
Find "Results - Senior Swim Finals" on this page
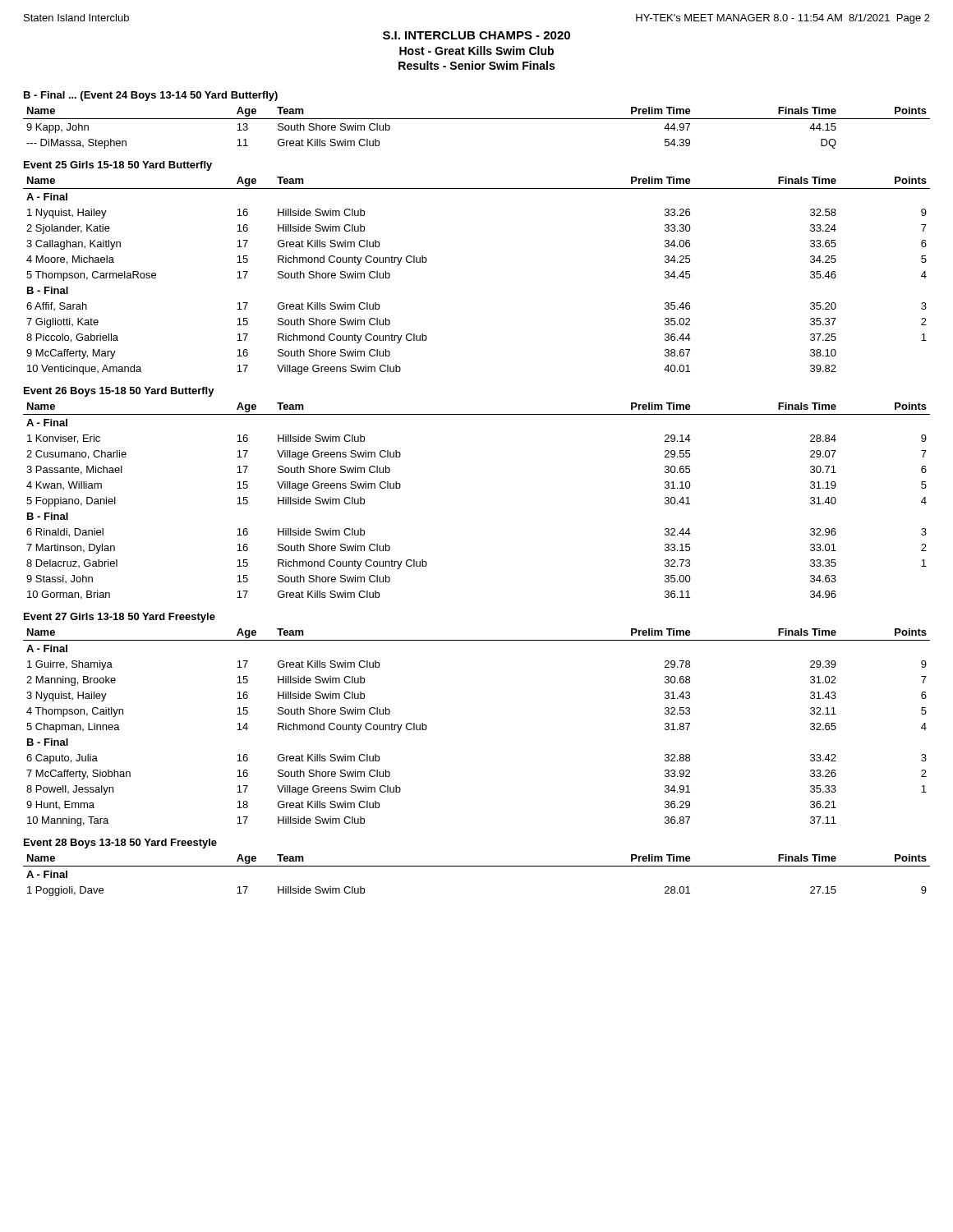tap(476, 66)
